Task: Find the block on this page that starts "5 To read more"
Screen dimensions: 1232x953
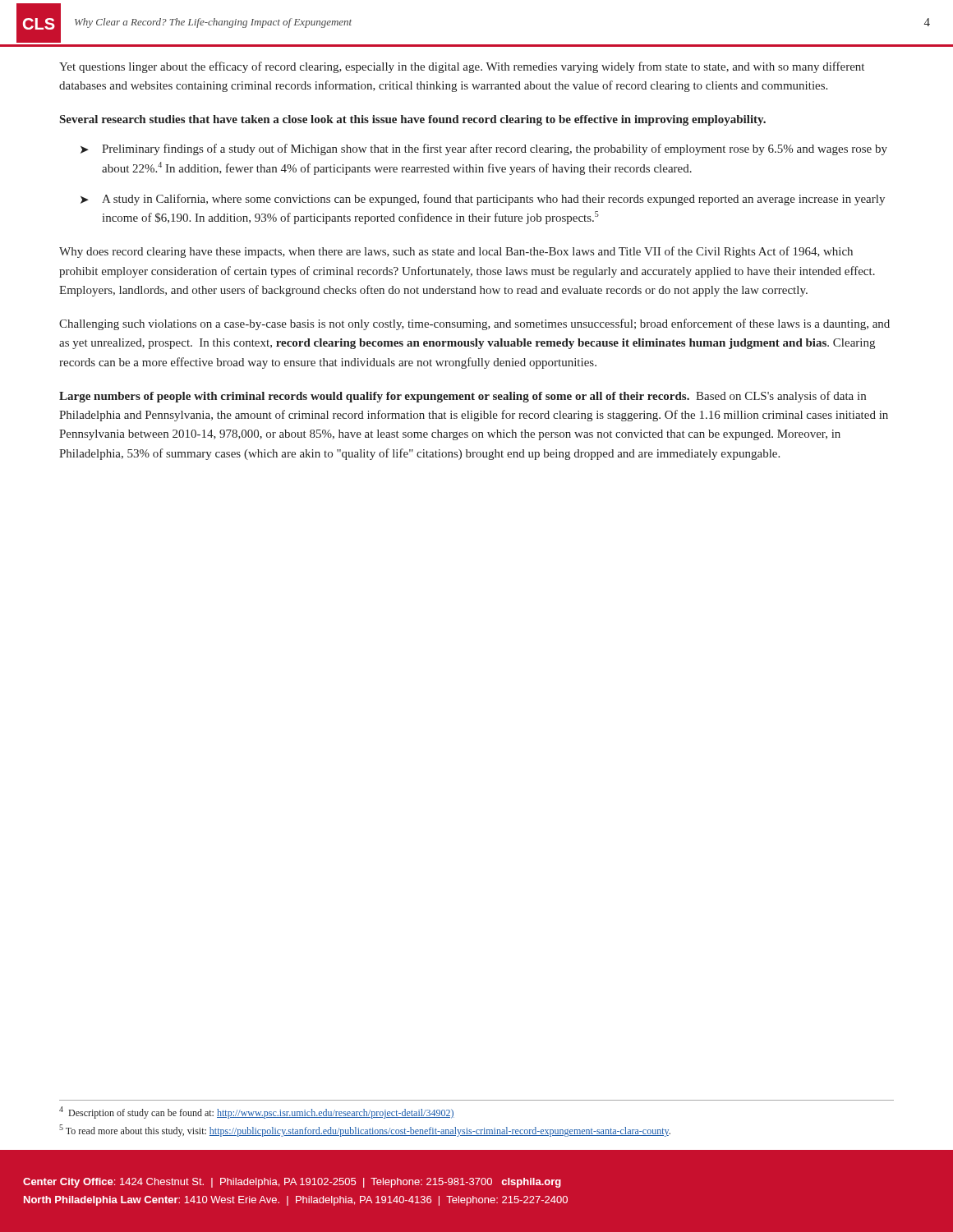Action: pyautogui.click(x=365, y=1130)
